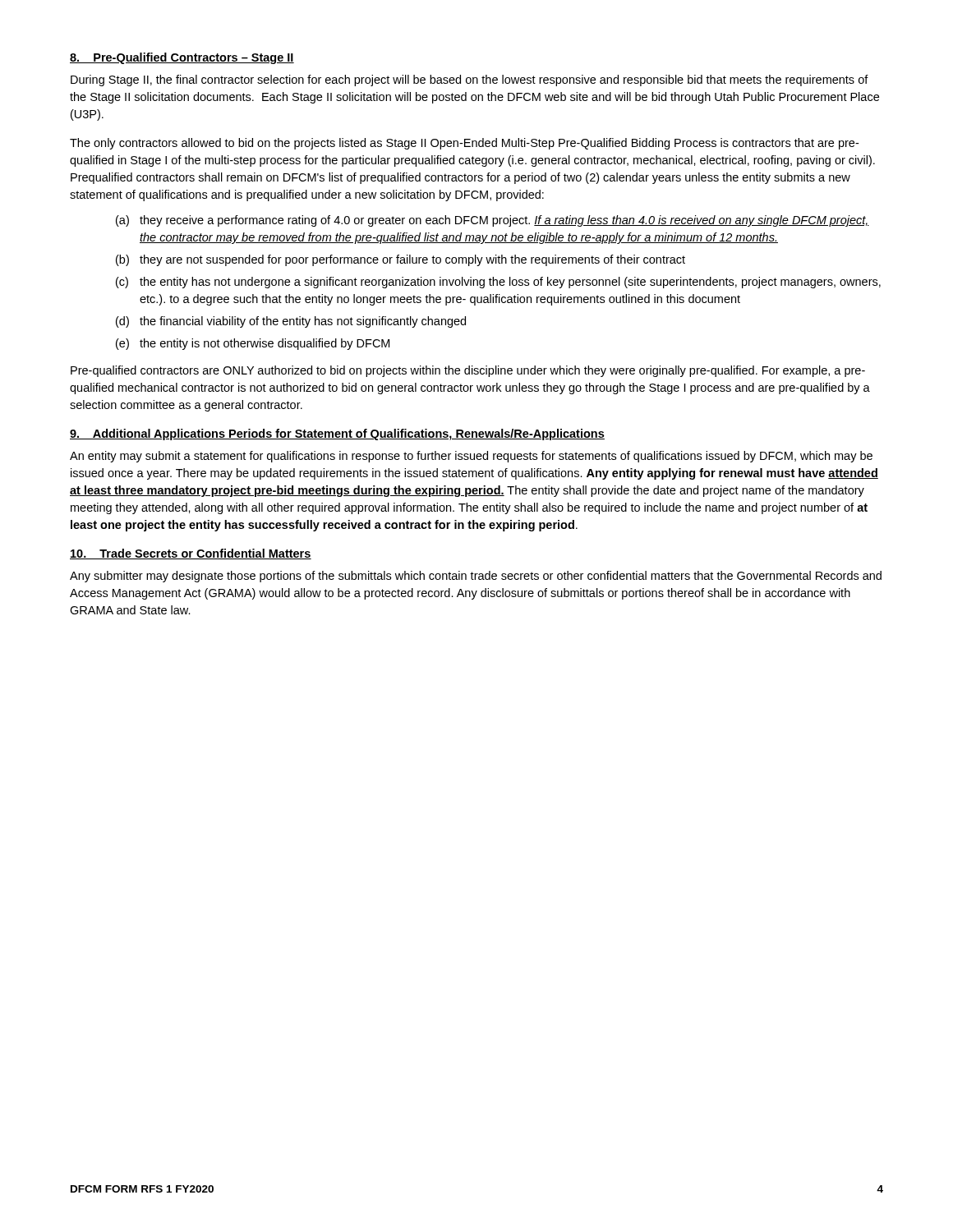The height and width of the screenshot is (1232, 953).
Task: Where is the passage that starts "(a) they receive a"?
Action: tap(499, 229)
